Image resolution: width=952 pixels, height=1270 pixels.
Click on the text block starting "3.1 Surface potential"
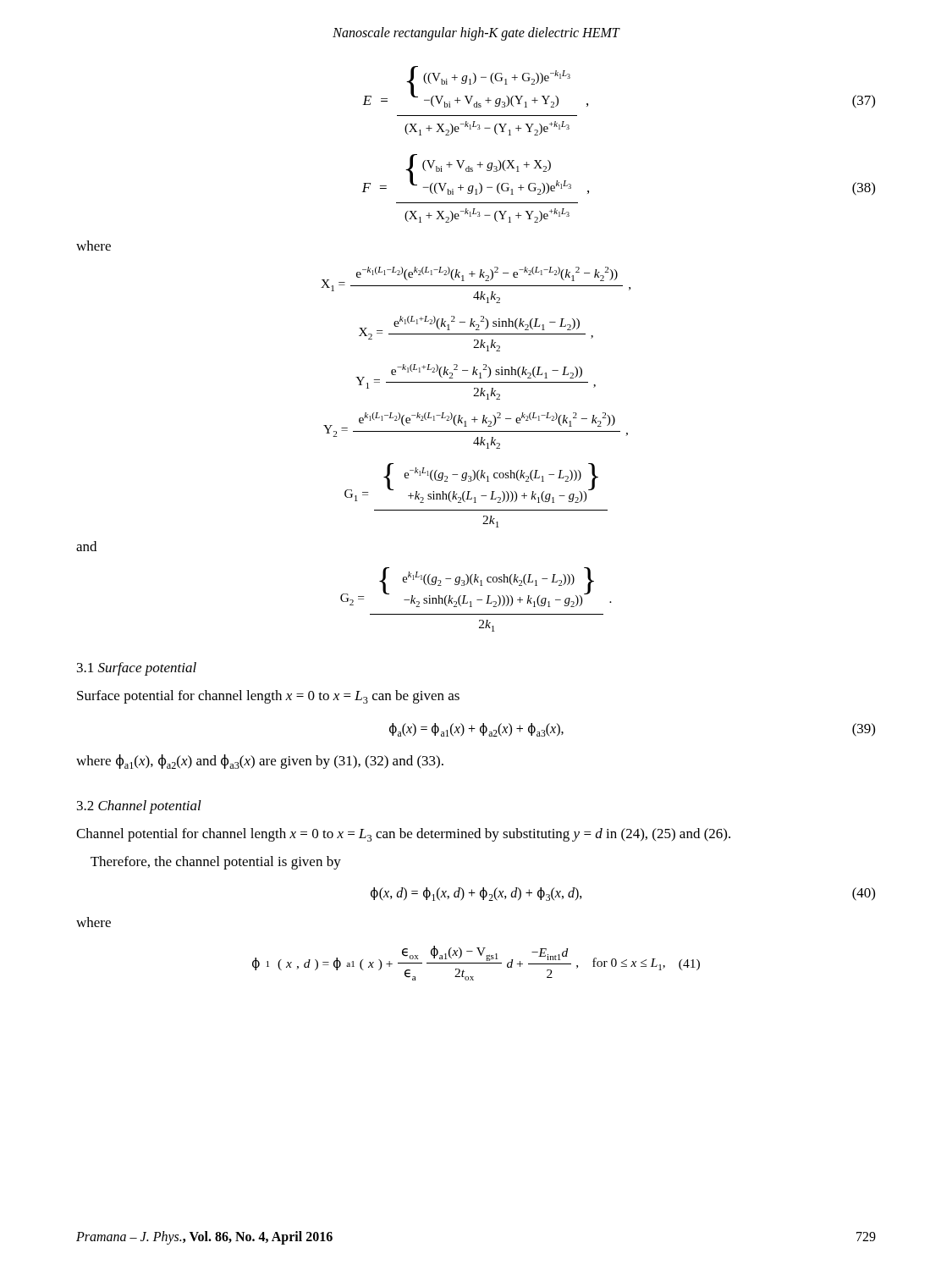click(136, 668)
